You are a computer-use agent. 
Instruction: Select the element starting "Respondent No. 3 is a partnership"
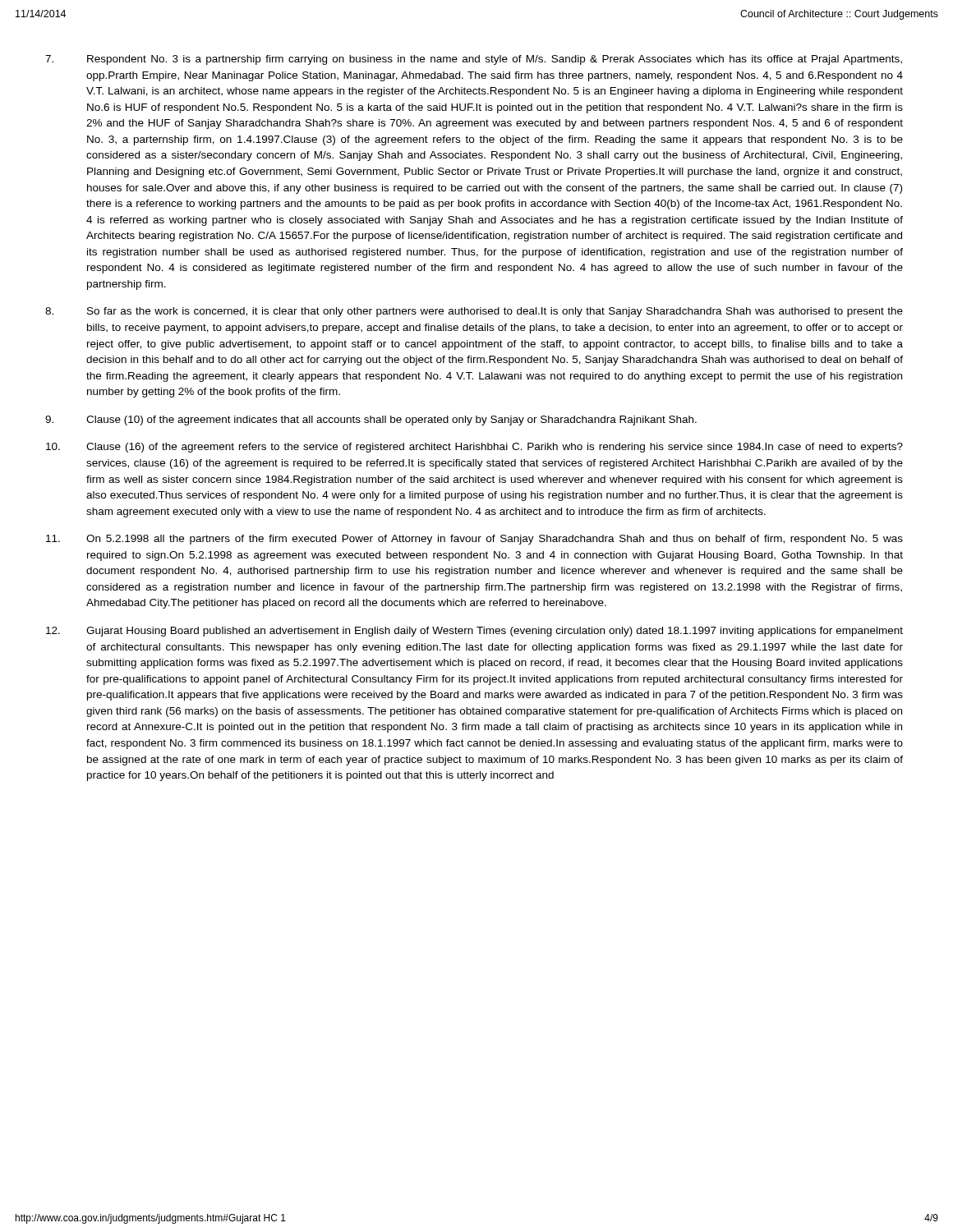click(474, 171)
